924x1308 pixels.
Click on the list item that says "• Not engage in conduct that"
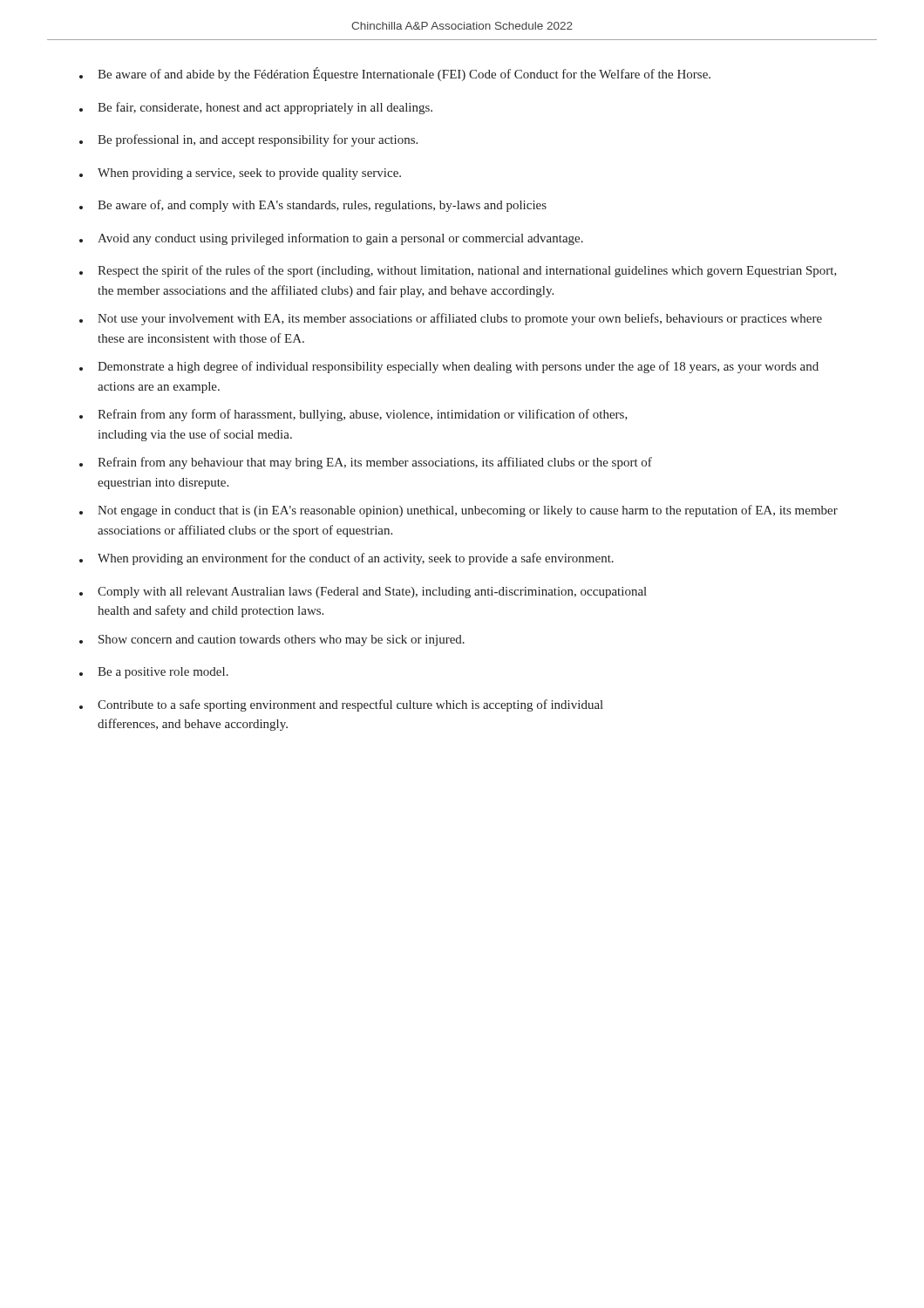tap(462, 520)
